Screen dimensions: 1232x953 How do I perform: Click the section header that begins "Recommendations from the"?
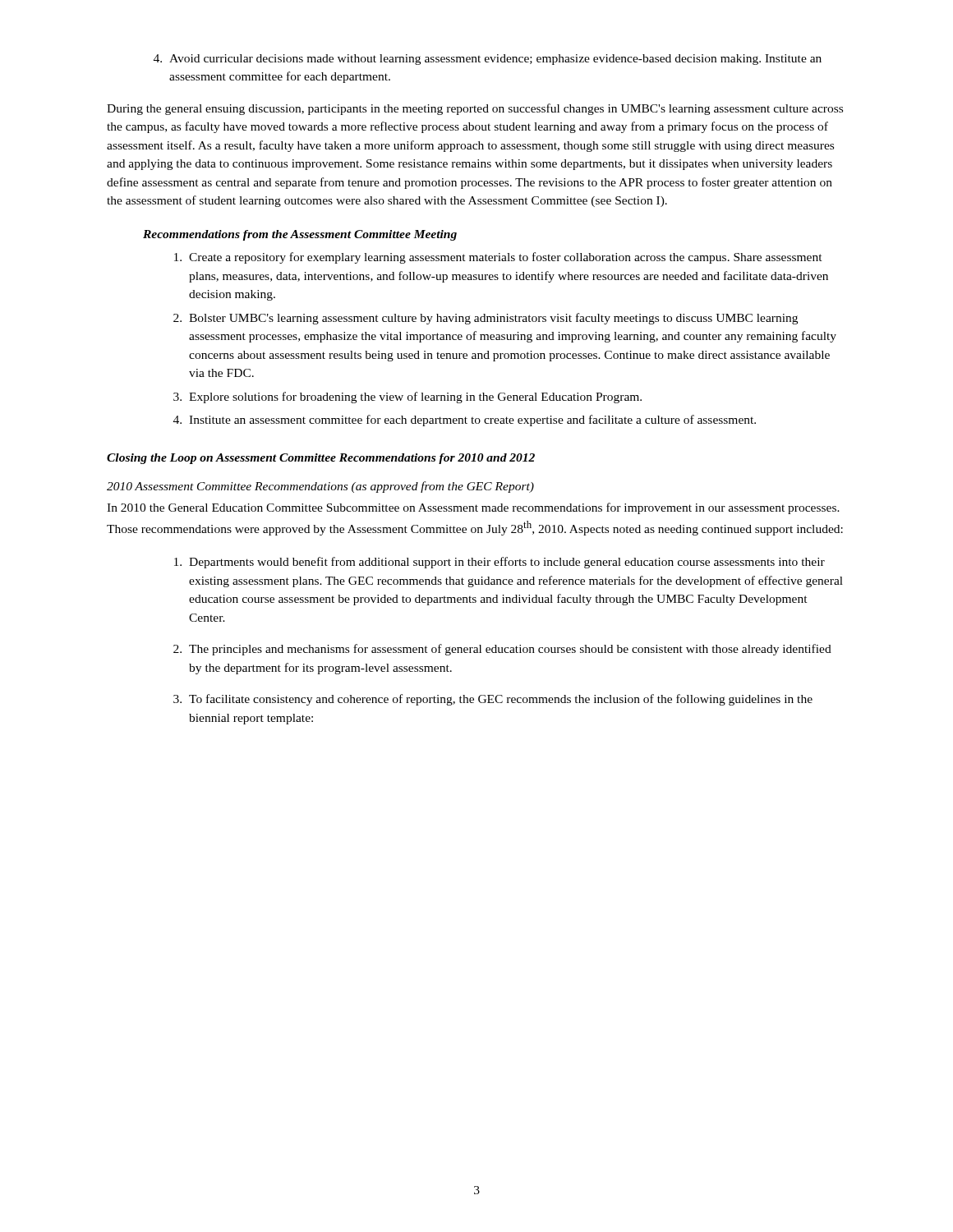click(300, 233)
